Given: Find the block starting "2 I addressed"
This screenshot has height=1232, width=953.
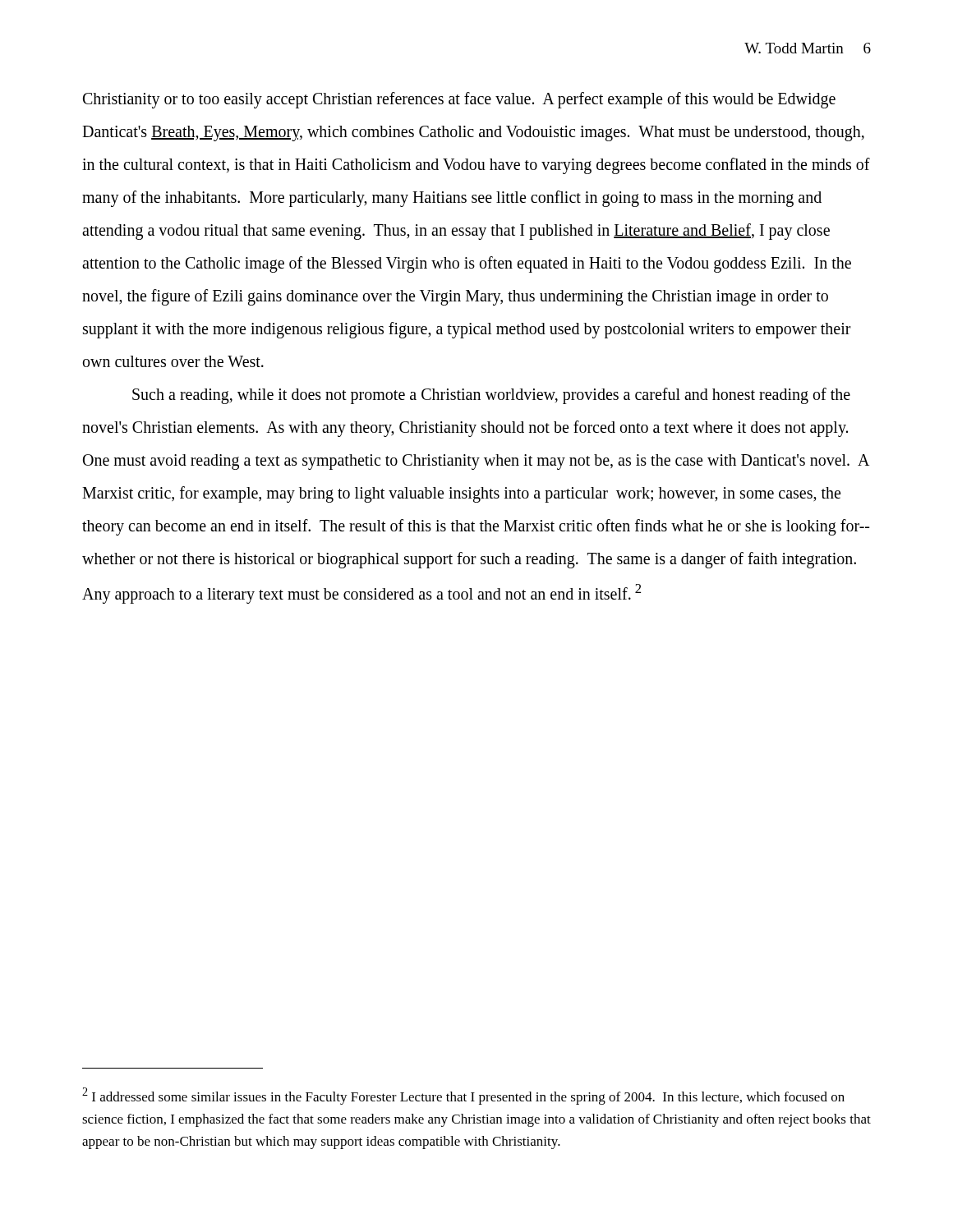Looking at the screenshot, I should coord(476,1110).
